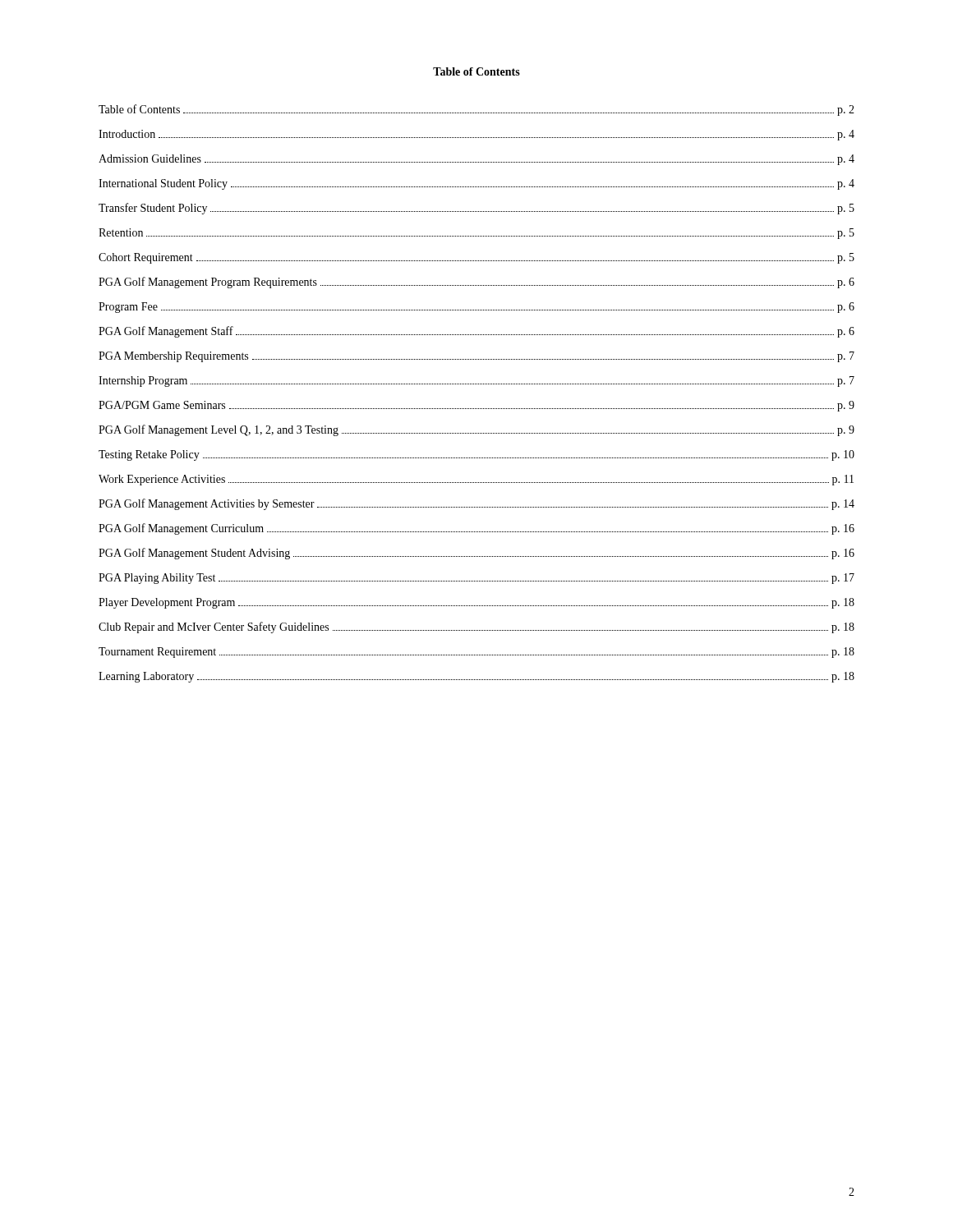Click on the passage starting "PGA Membership Requirements p. 7"
This screenshot has width=953, height=1232.
[476, 356]
